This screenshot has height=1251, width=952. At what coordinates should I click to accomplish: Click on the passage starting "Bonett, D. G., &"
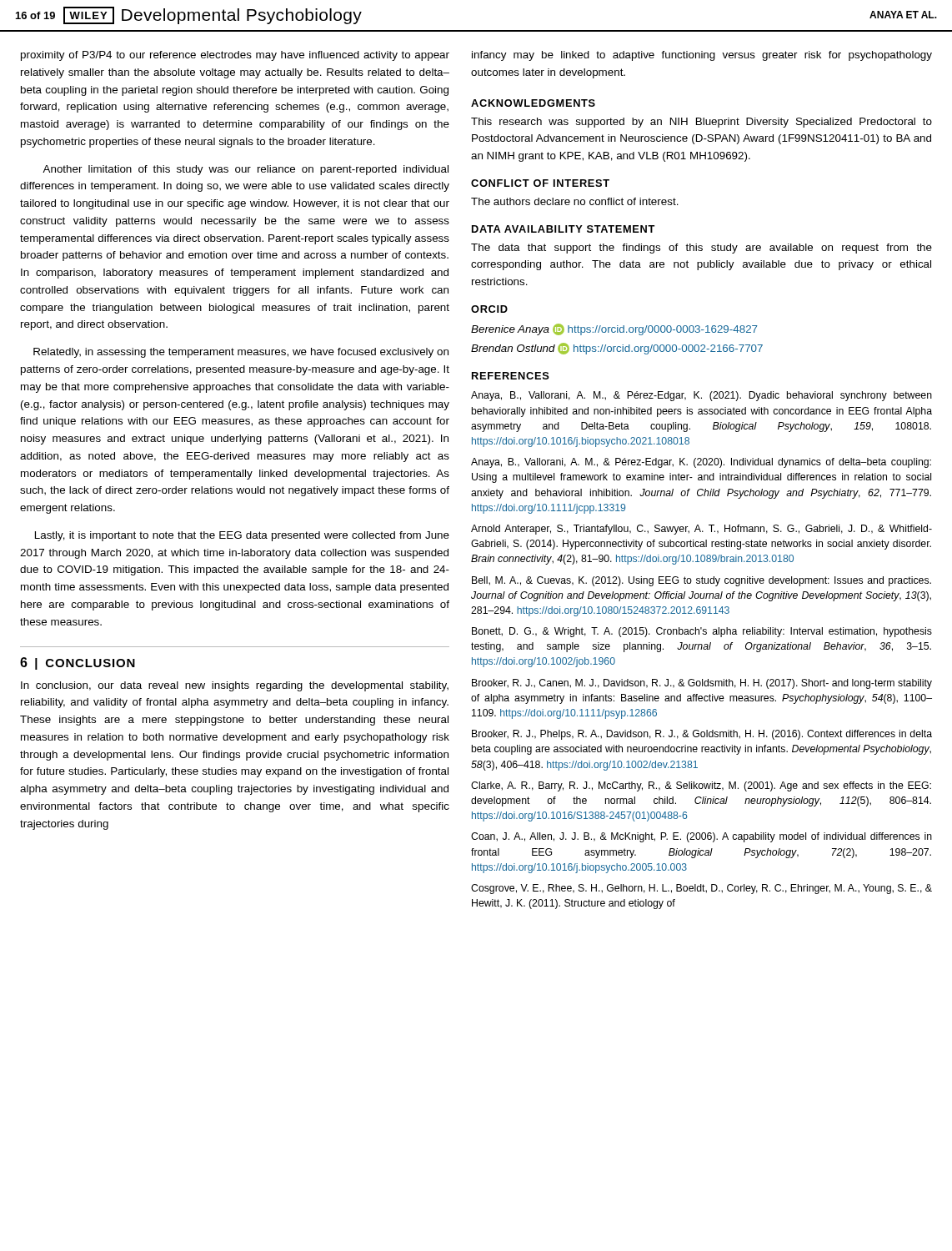tap(701, 647)
